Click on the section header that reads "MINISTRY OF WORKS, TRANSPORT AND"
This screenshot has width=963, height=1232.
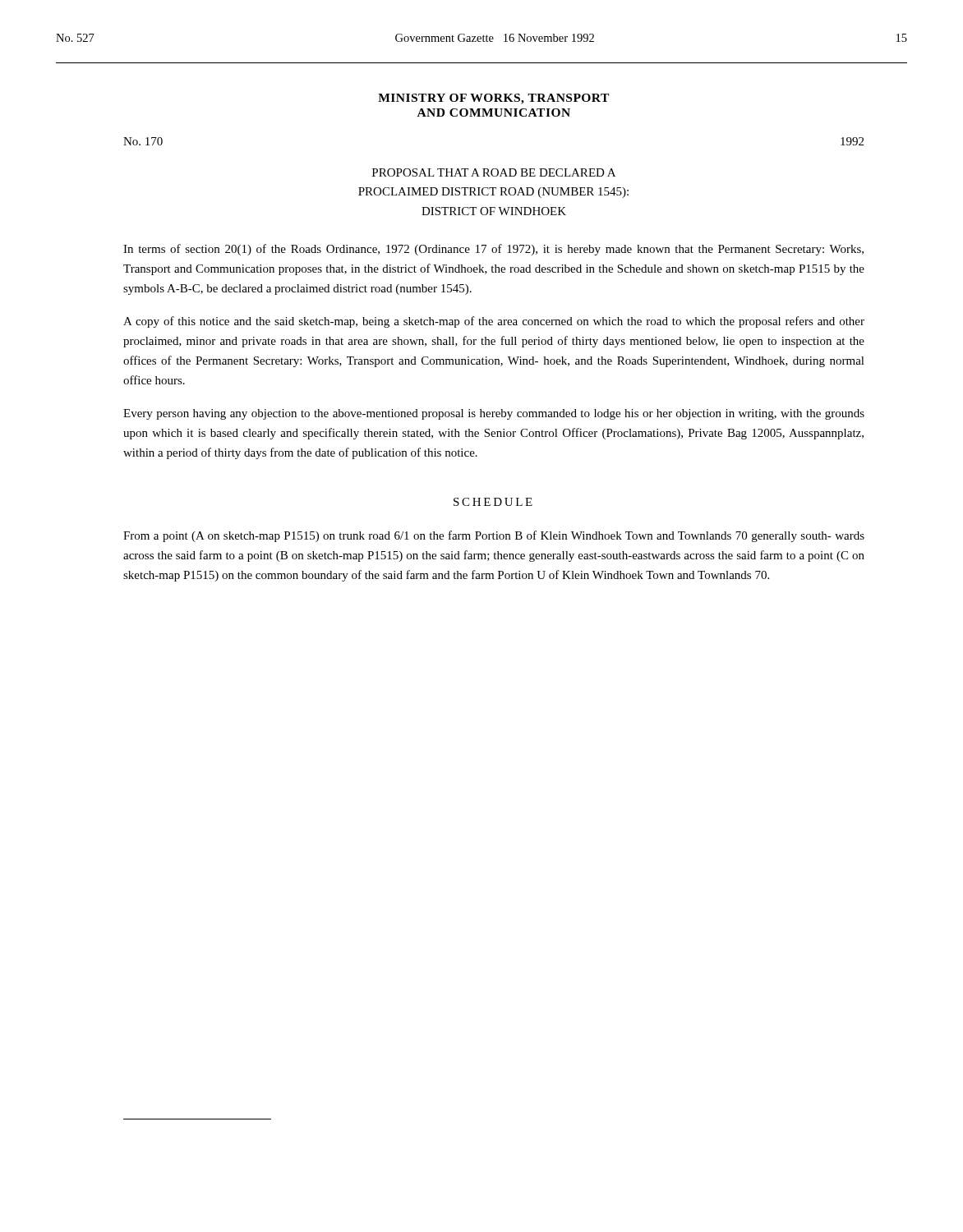pos(494,105)
